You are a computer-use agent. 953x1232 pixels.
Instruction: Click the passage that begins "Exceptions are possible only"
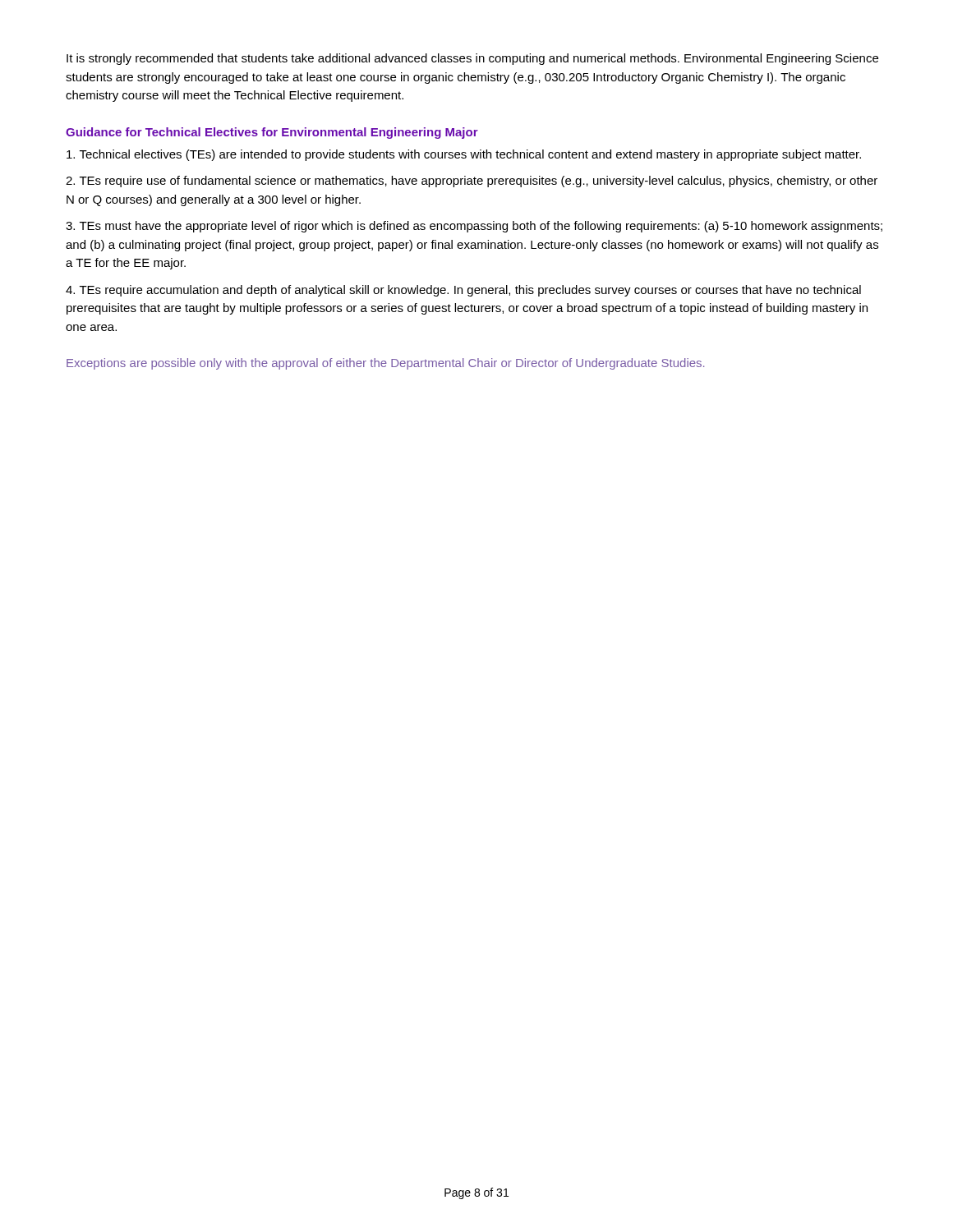click(x=386, y=363)
